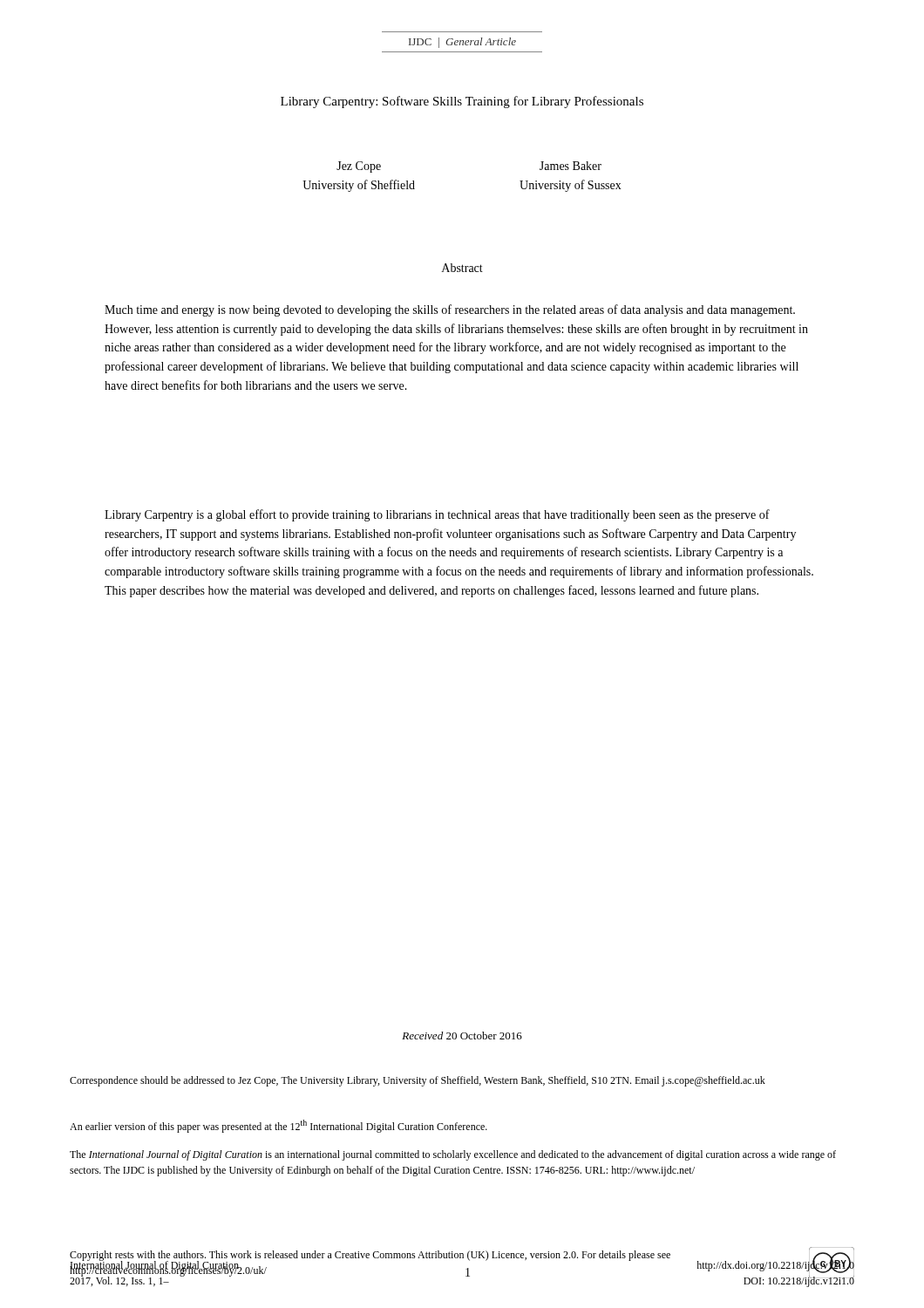Where is the passage that starts "An earlier version"?

tap(279, 1125)
